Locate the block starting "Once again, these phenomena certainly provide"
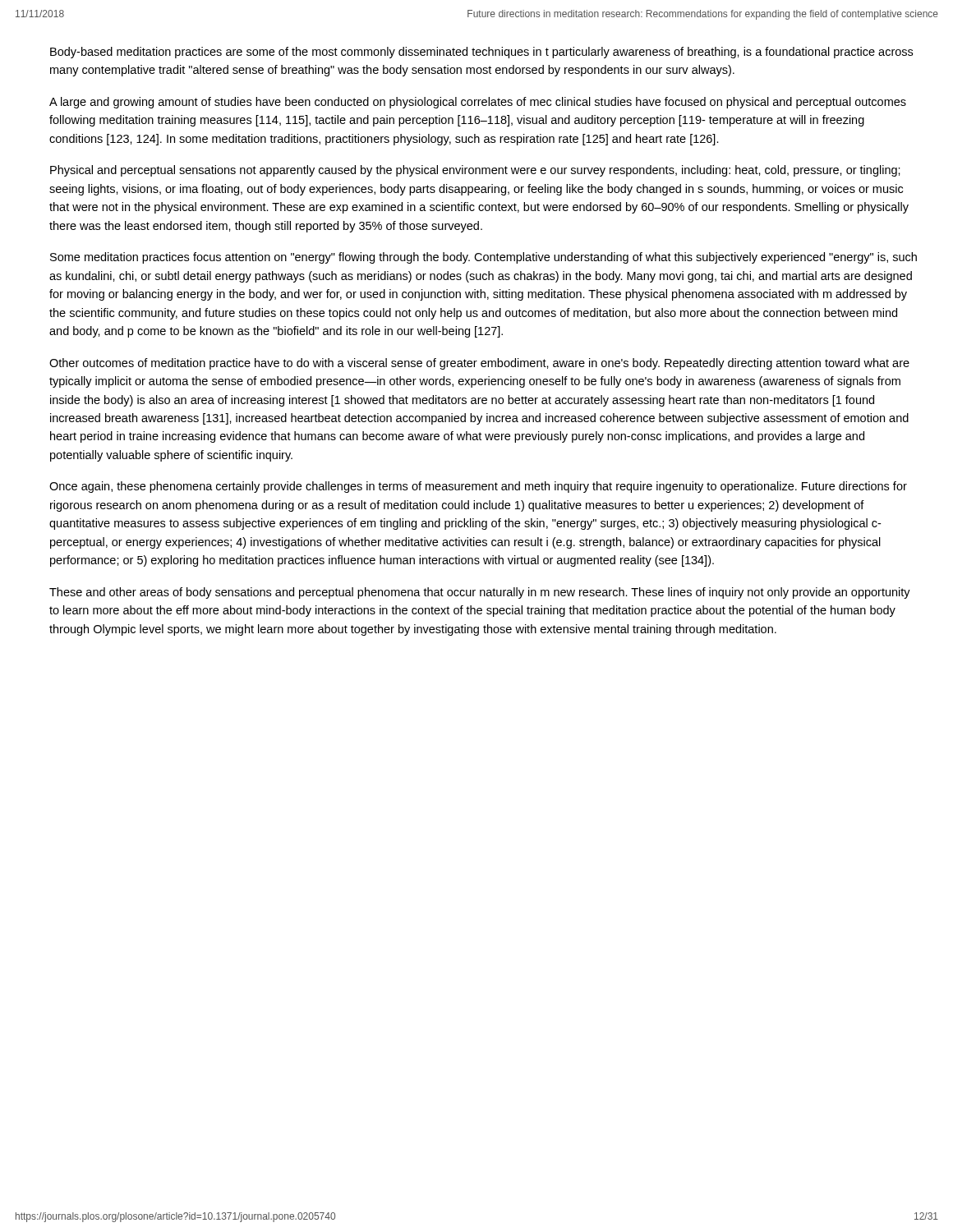953x1232 pixels. pyautogui.click(x=478, y=523)
